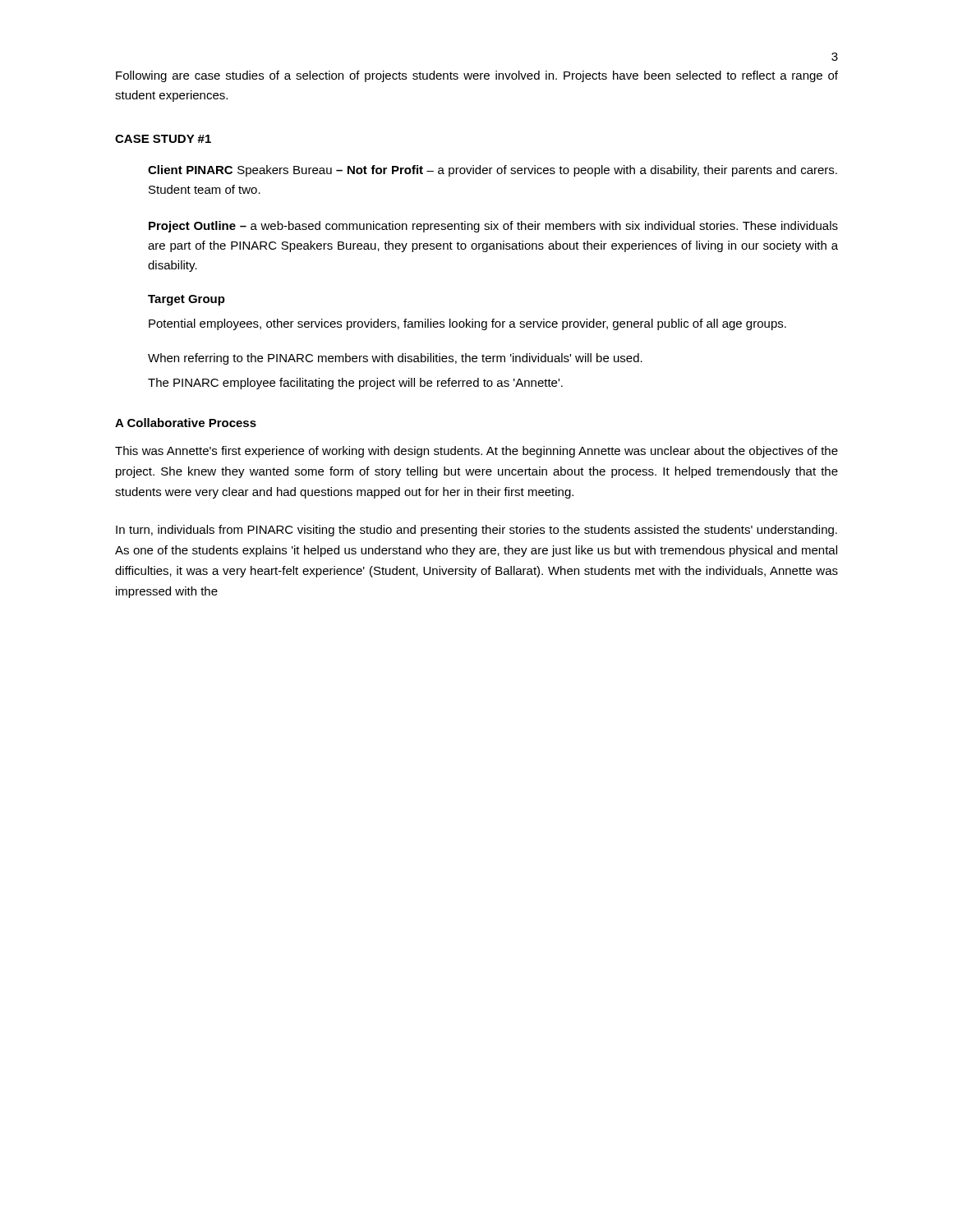The height and width of the screenshot is (1232, 953).
Task: Click the passage that begins "This was Annette's"
Action: tap(476, 471)
